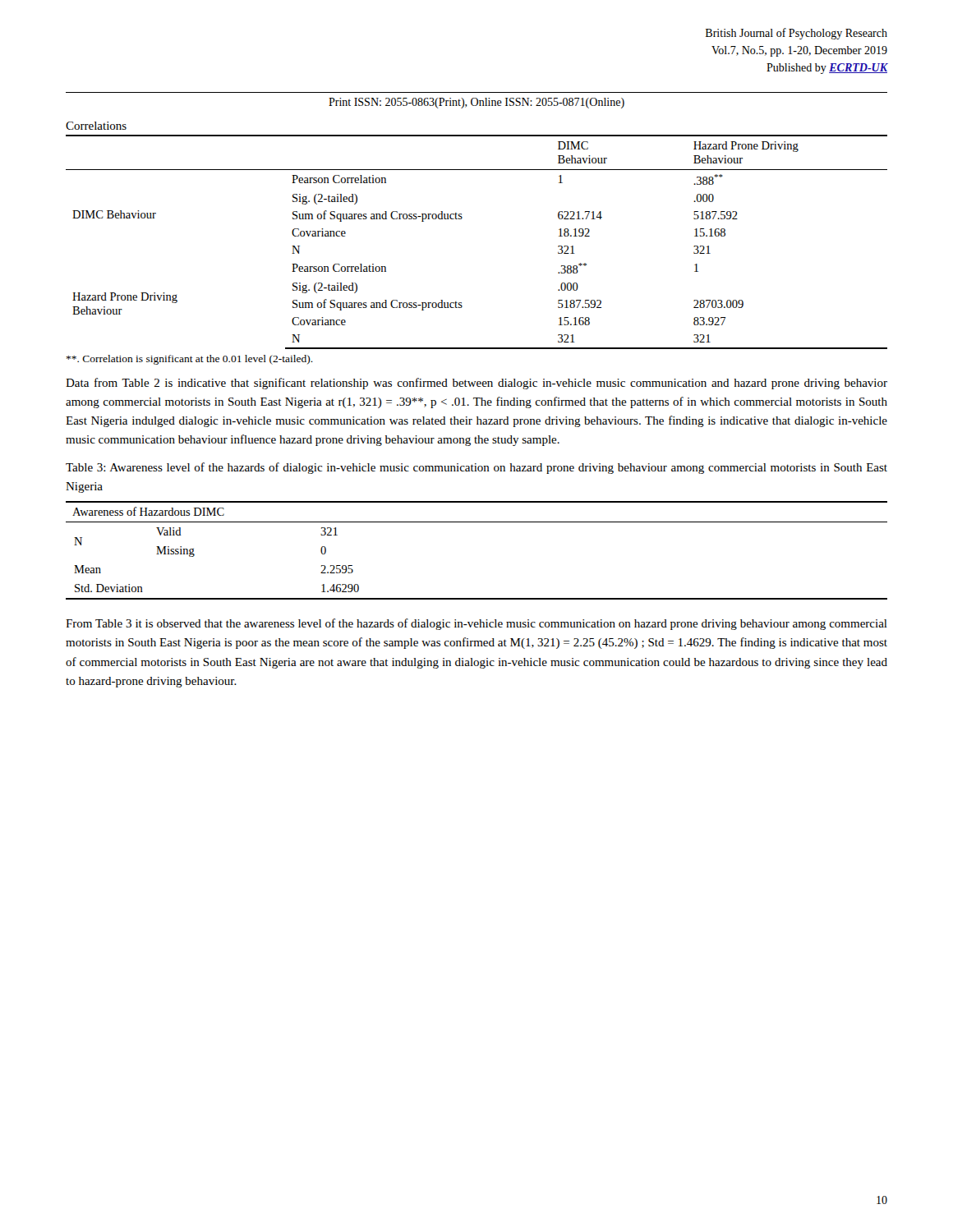Locate the table with the text "Hazard Prone Driving"
Screen dimensions: 1232x953
(476, 234)
